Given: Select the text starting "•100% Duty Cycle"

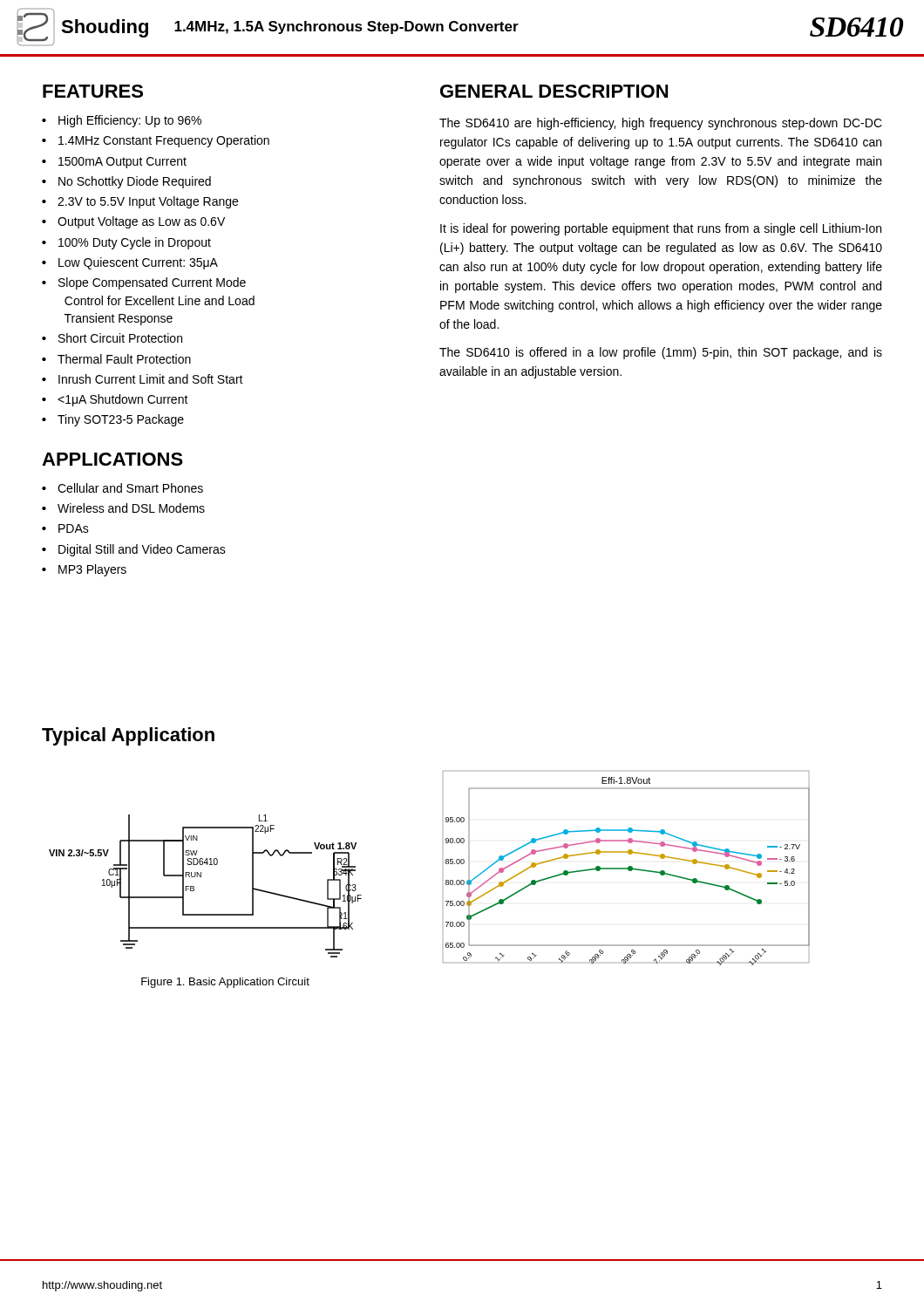Looking at the screenshot, I should click(126, 242).
